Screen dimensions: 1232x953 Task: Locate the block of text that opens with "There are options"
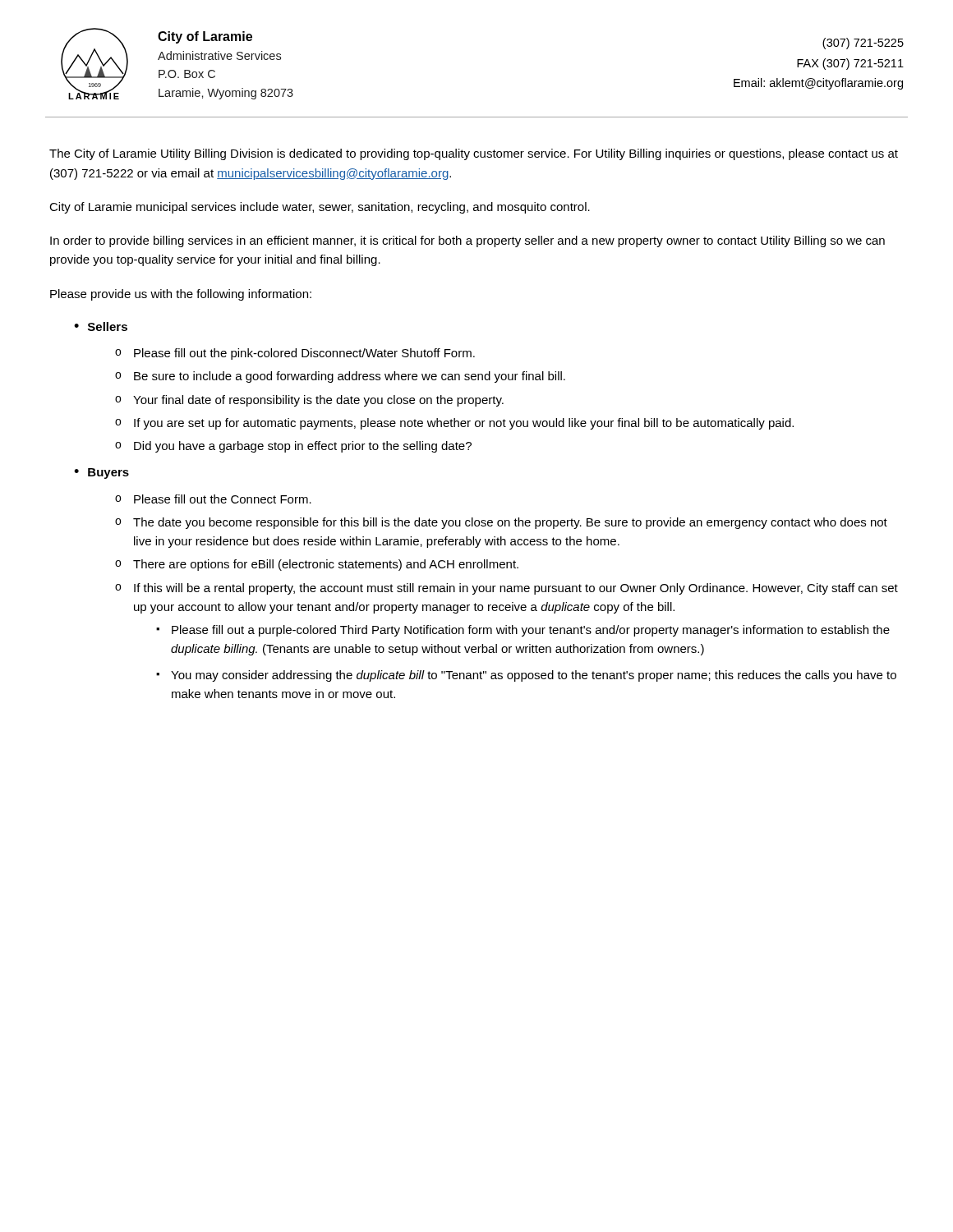click(326, 564)
